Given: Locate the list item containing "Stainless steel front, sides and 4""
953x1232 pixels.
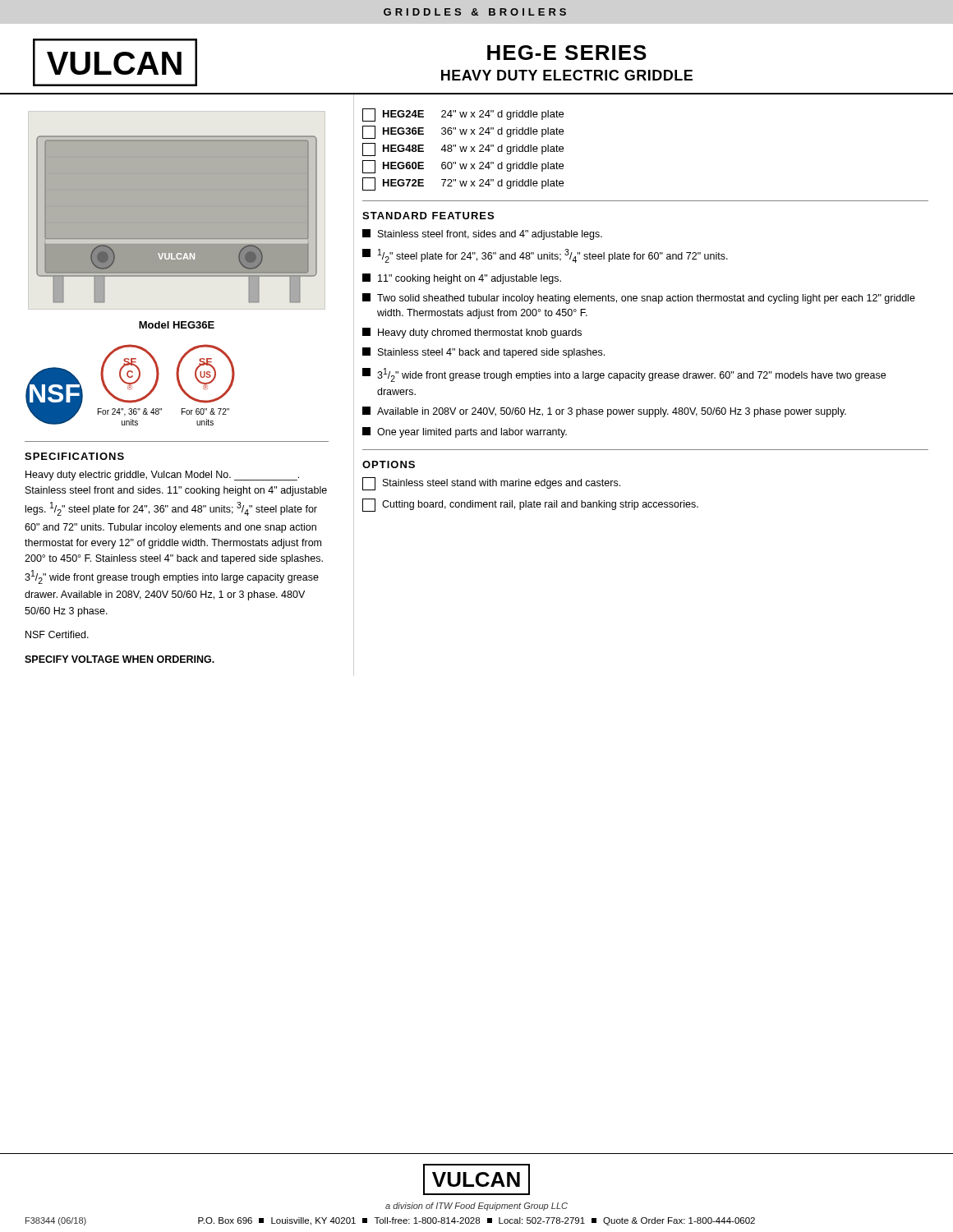Looking at the screenshot, I should (x=483, y=234).
